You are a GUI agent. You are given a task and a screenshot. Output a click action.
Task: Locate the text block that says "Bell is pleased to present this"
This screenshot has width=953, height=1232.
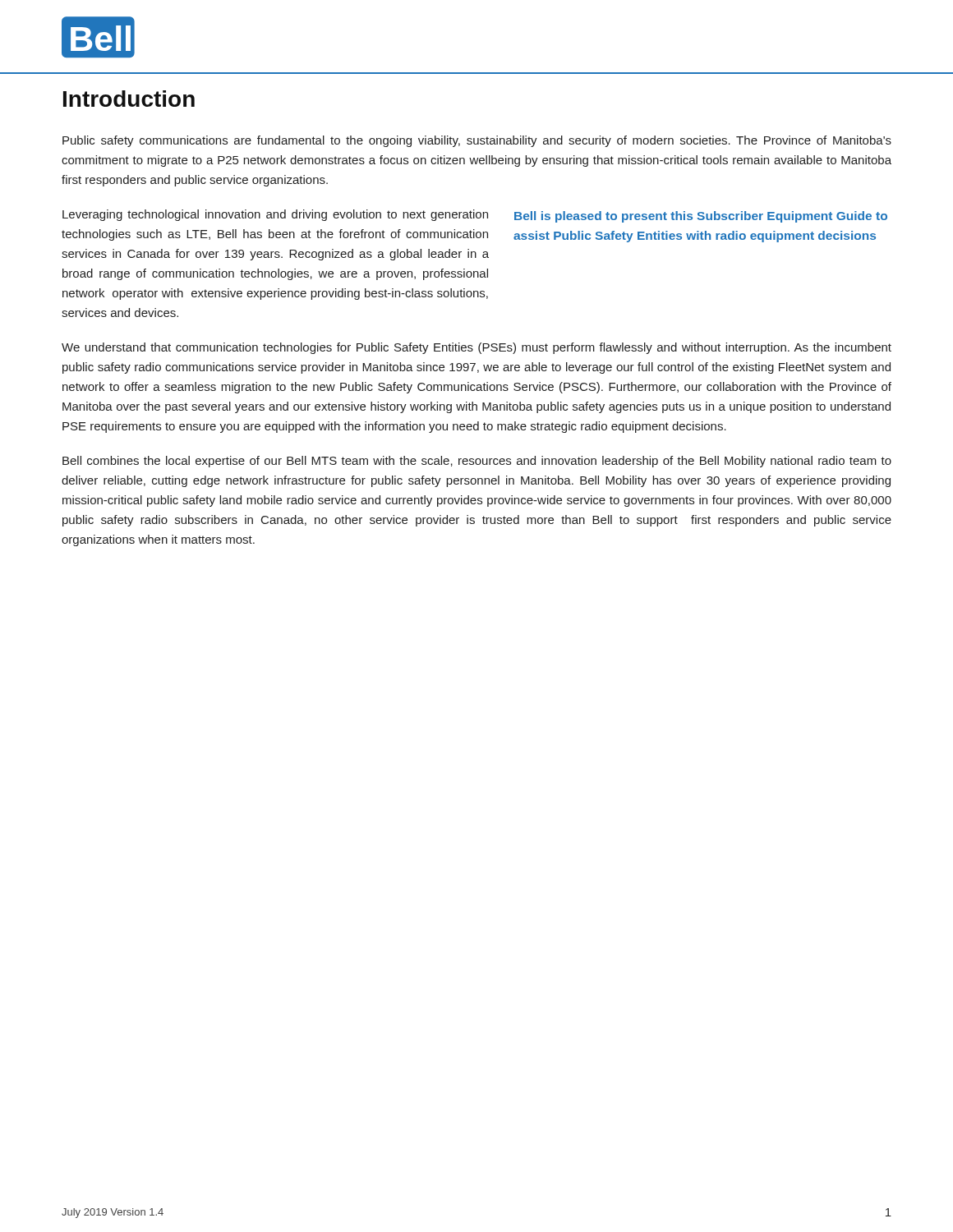click(x=701, y=225)
